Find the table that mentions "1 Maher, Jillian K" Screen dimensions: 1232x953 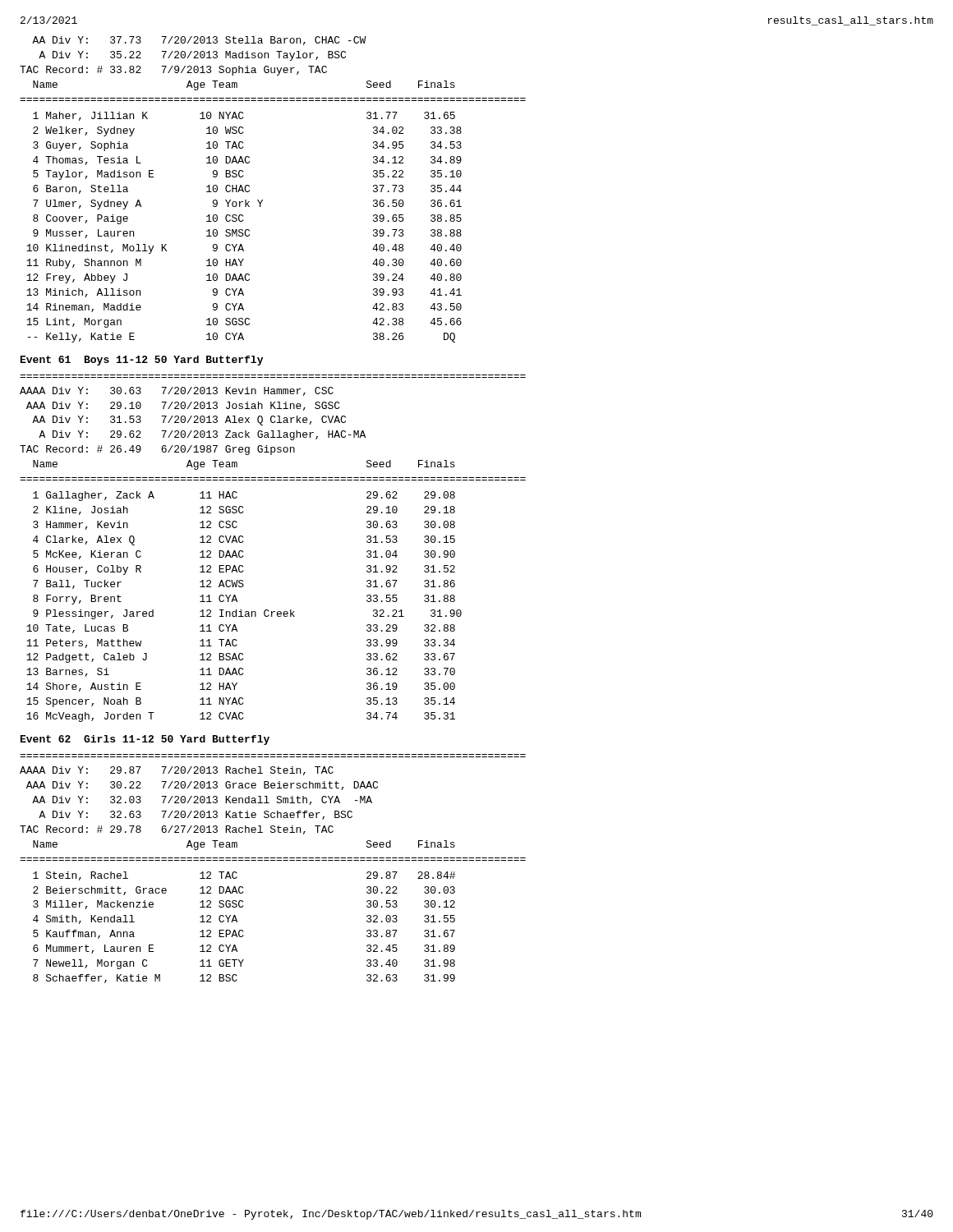476,227
